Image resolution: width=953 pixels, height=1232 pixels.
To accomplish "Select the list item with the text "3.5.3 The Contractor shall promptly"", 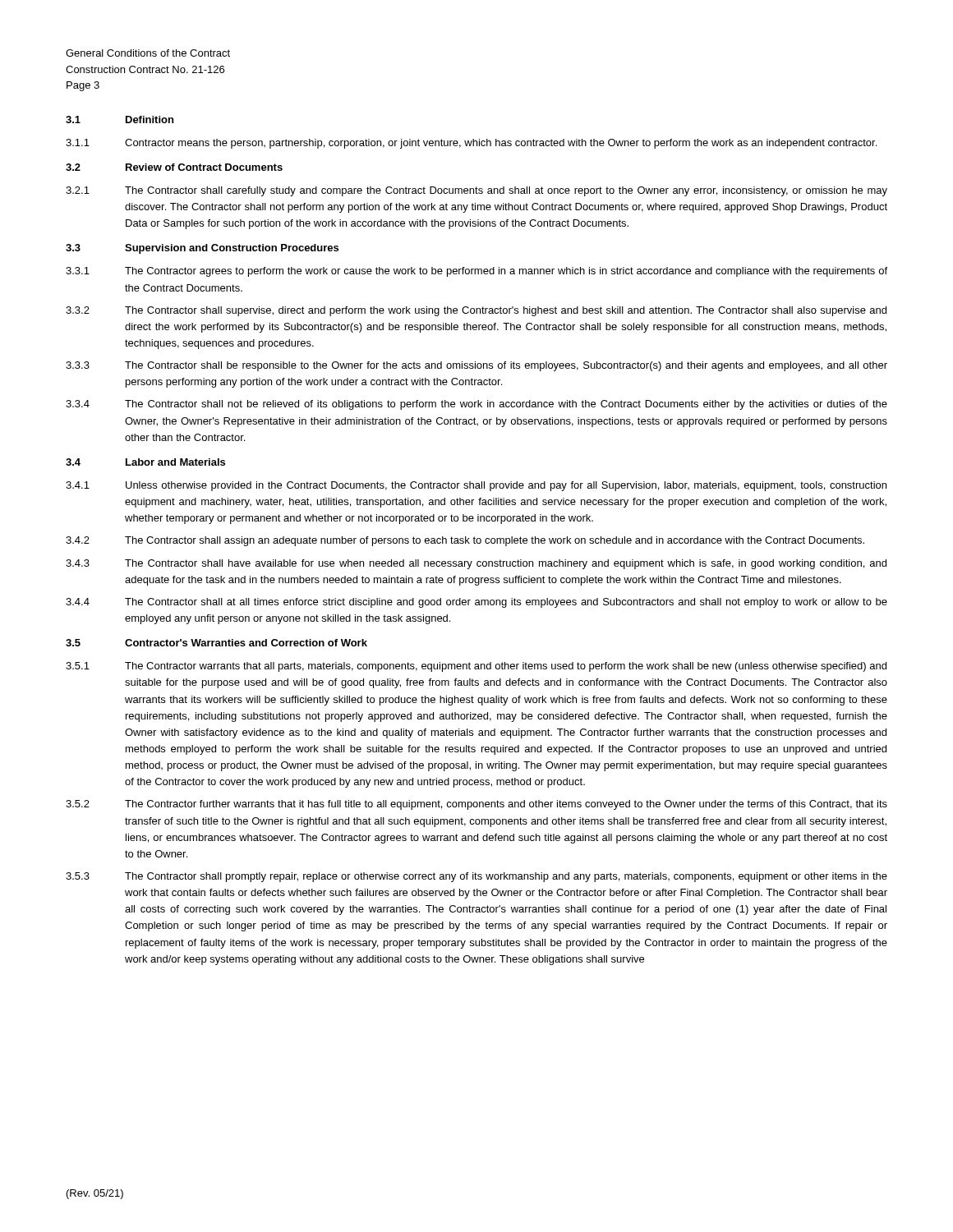I will pos(476,918).
